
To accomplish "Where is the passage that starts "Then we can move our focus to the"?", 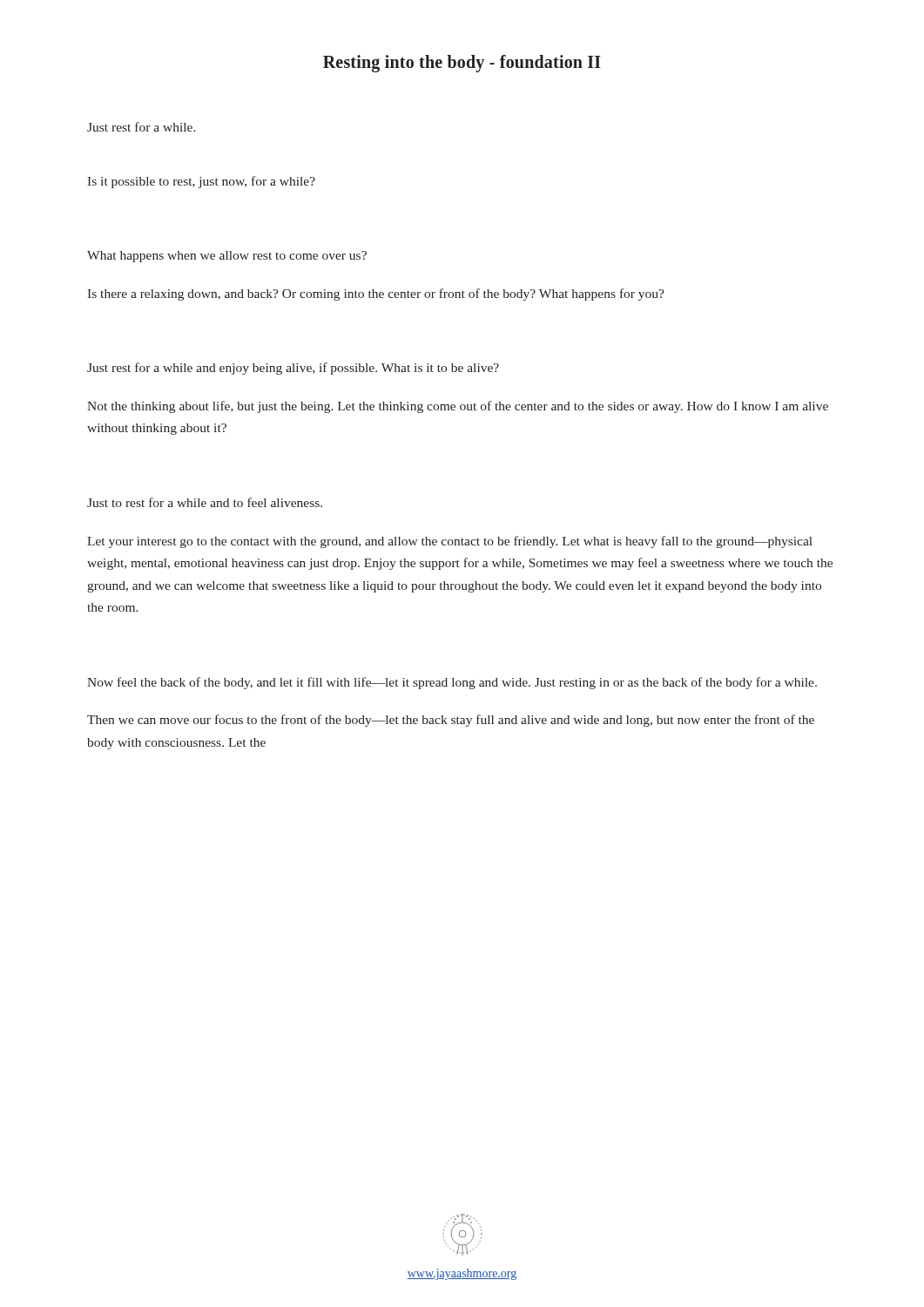I will 451,731.
